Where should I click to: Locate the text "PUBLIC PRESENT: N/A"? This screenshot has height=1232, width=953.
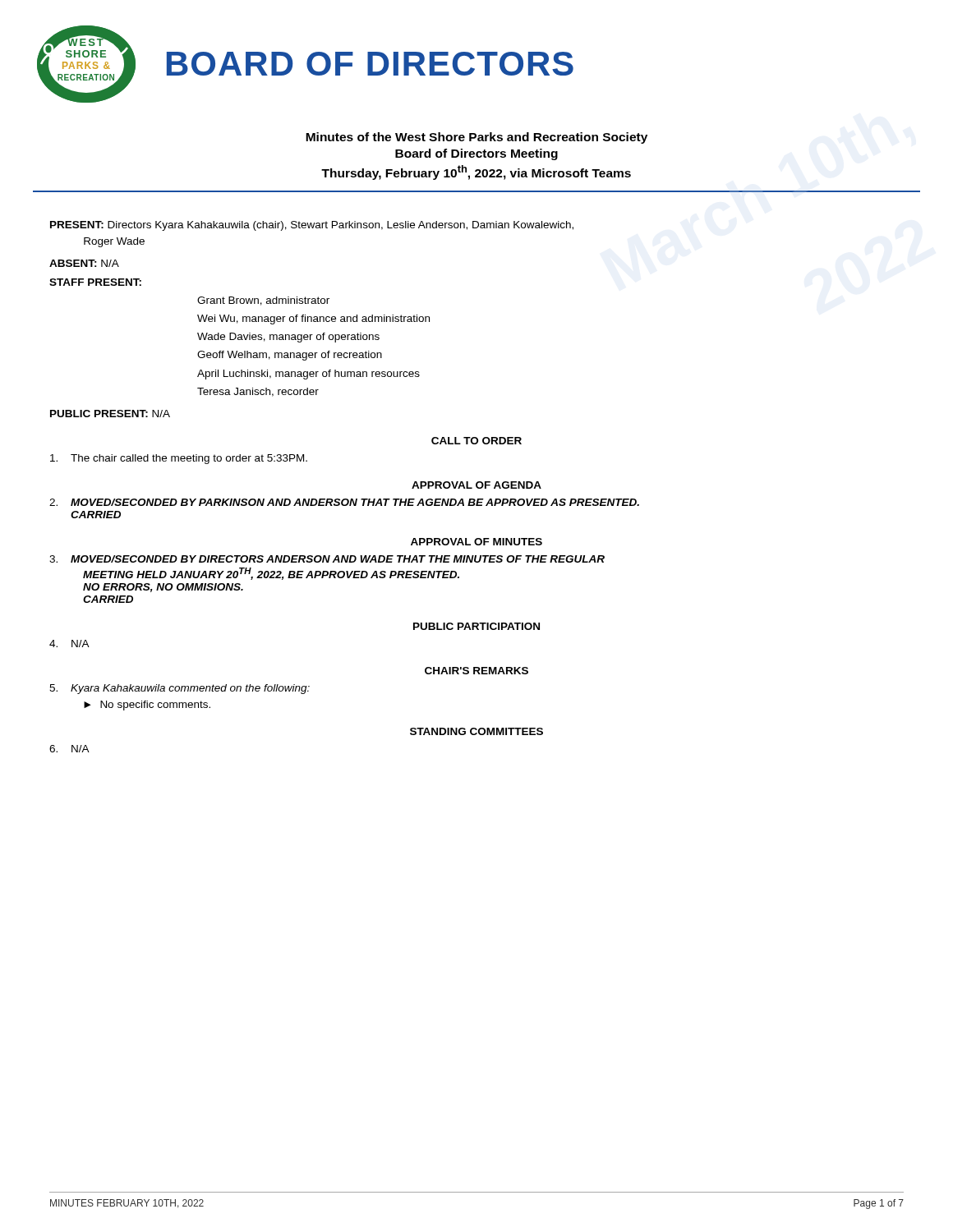pyautogui.click(x=110, y=414)
